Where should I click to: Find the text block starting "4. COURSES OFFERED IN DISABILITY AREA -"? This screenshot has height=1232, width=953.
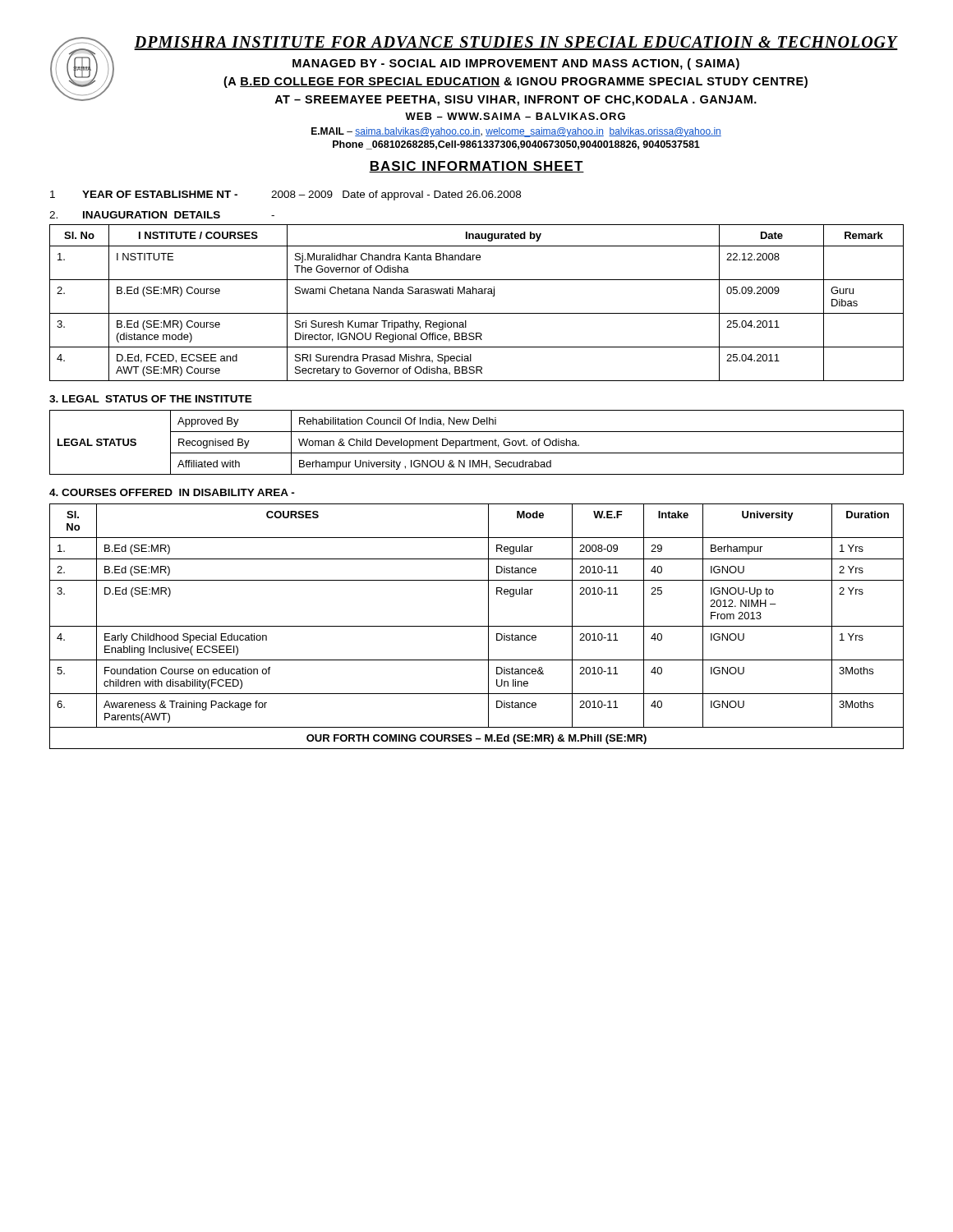click(172, 493)
